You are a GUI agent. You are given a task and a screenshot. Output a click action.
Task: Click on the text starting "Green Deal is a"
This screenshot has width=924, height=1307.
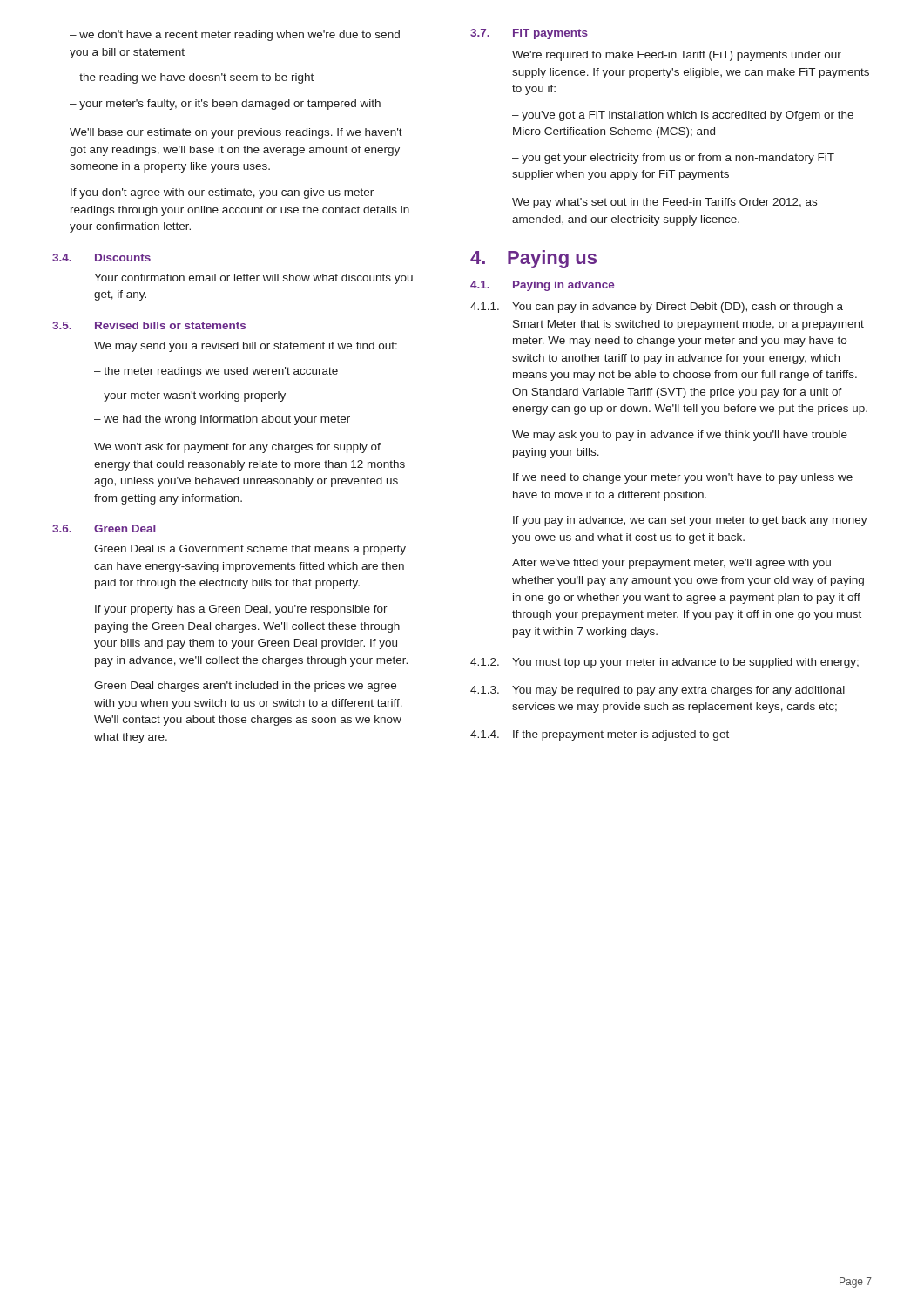pos(250,566)
